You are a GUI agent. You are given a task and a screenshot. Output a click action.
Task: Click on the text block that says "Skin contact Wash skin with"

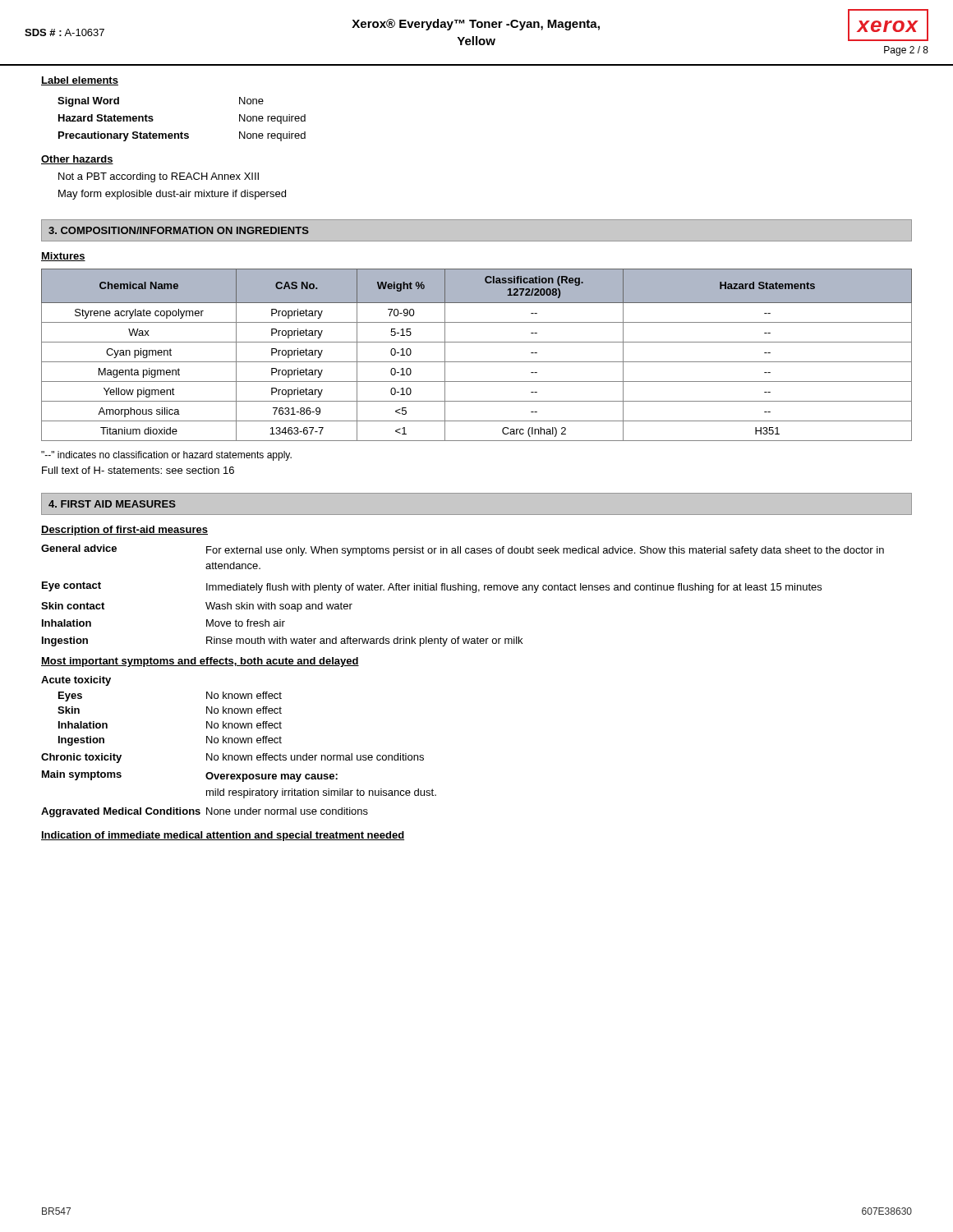click(x=73, y=607)
